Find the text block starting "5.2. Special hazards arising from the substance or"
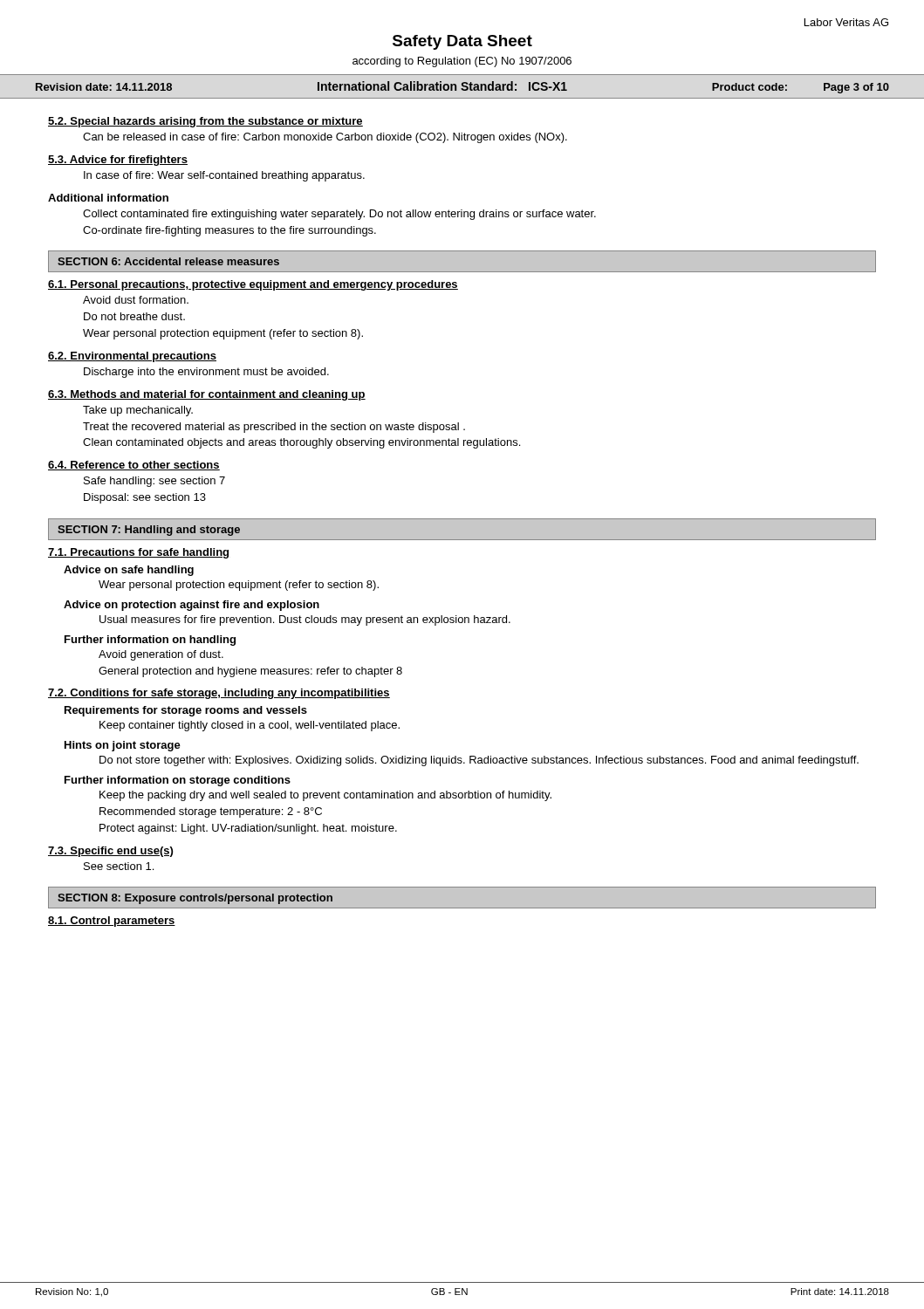Viewport: 924px width, 1309px height. [x=205, y=121]
